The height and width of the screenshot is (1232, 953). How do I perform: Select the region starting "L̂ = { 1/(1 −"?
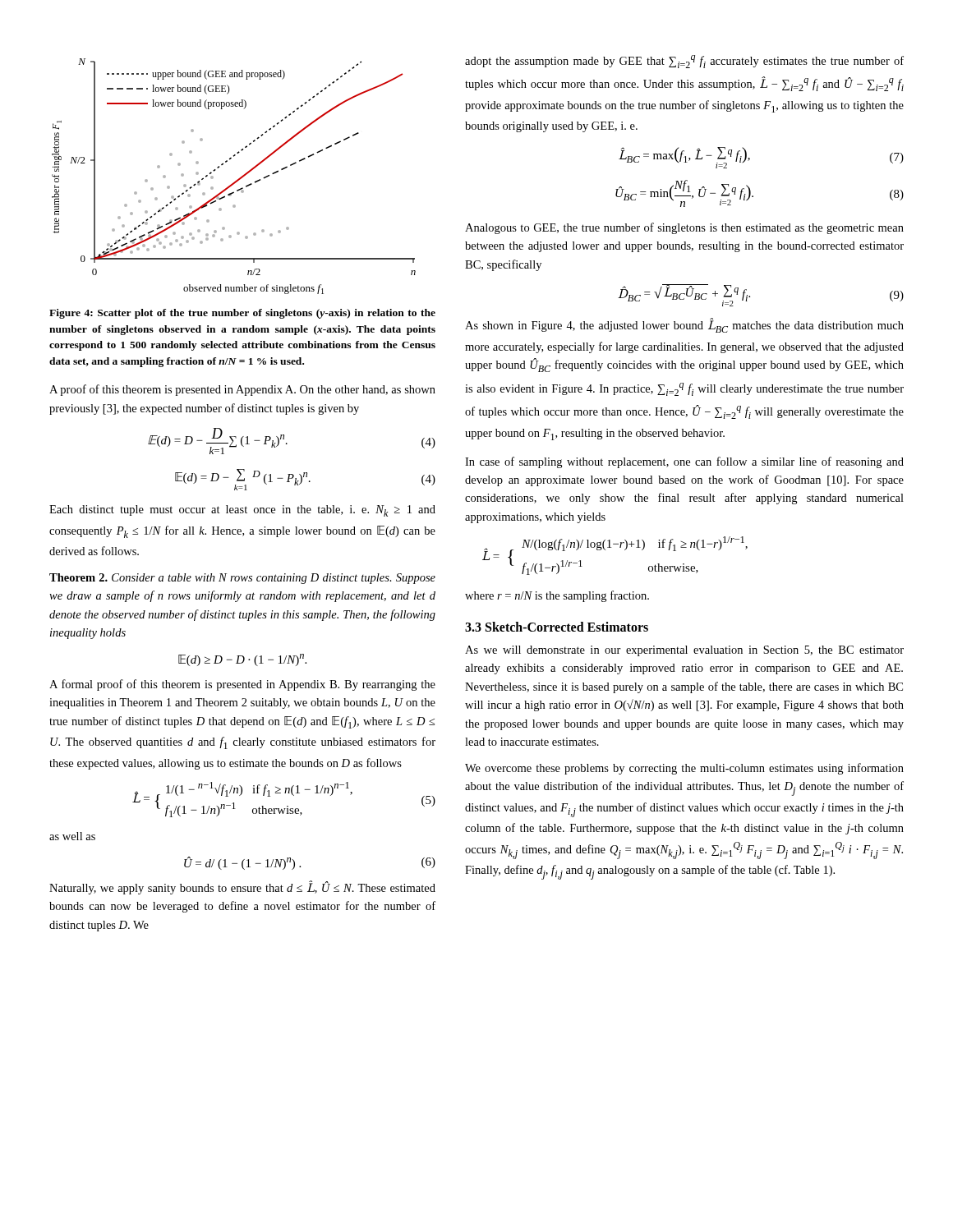pos(284,800)
